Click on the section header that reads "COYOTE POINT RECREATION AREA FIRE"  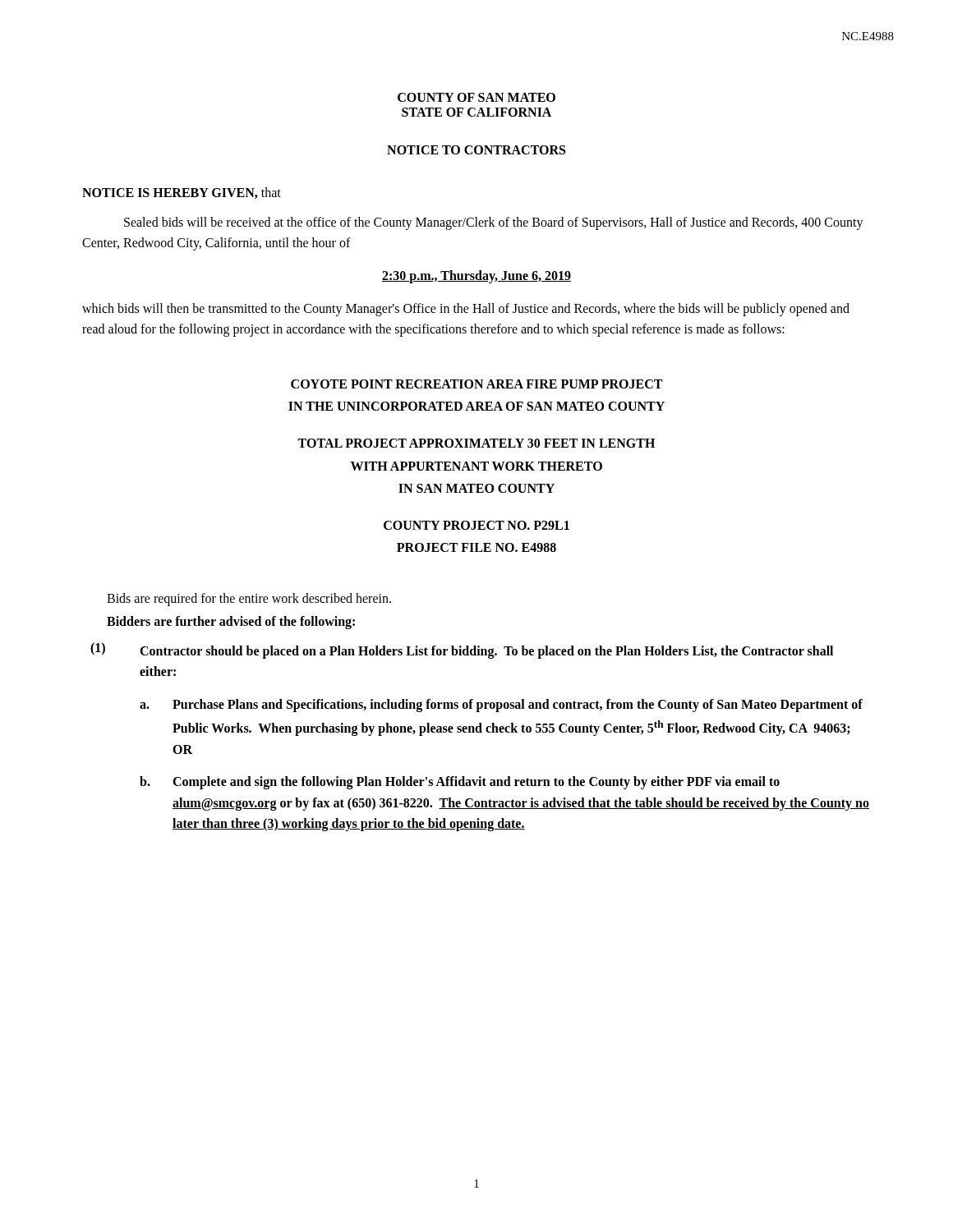[x=476, y=395]
